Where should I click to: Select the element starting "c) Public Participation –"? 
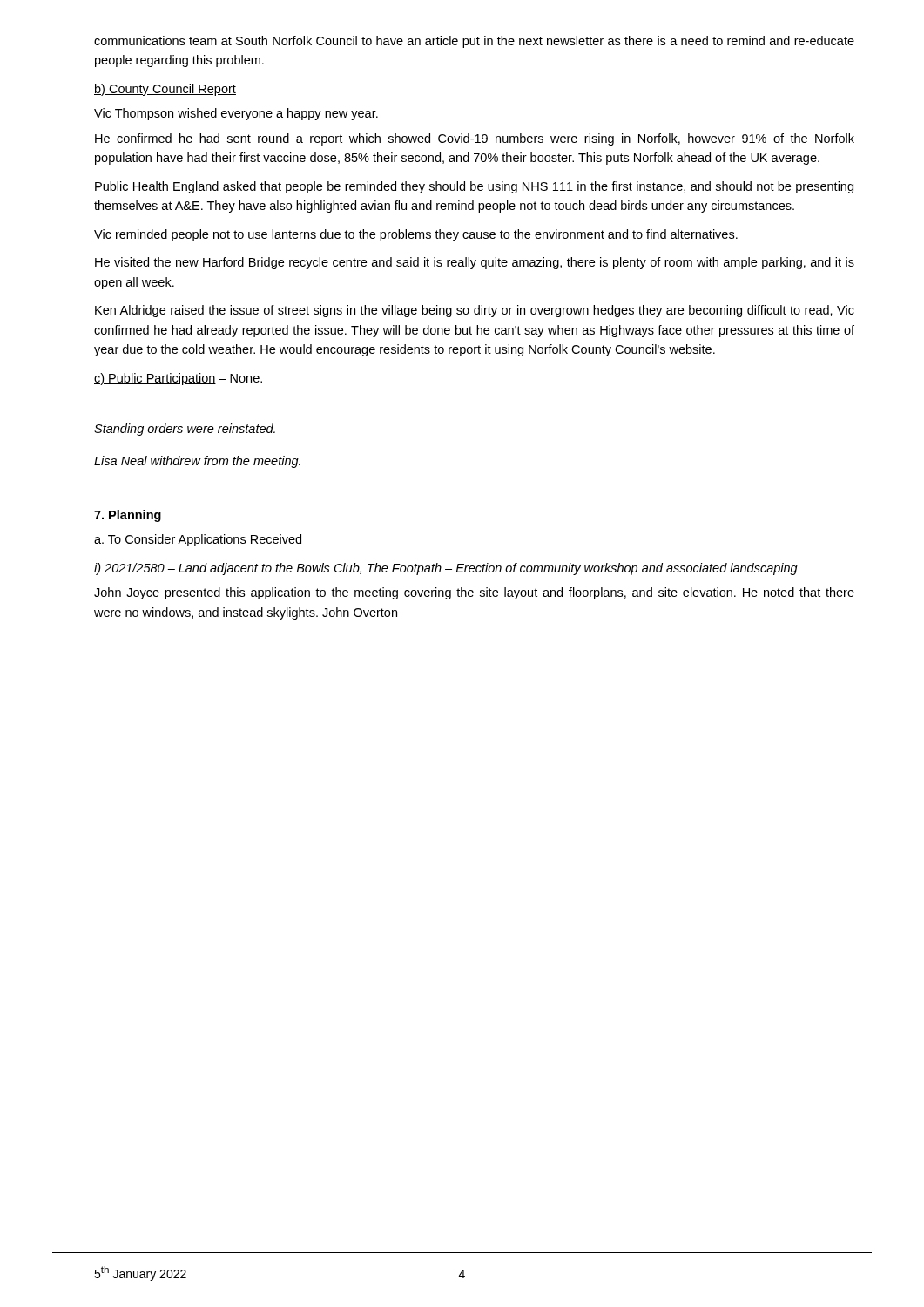click(178, 379)
